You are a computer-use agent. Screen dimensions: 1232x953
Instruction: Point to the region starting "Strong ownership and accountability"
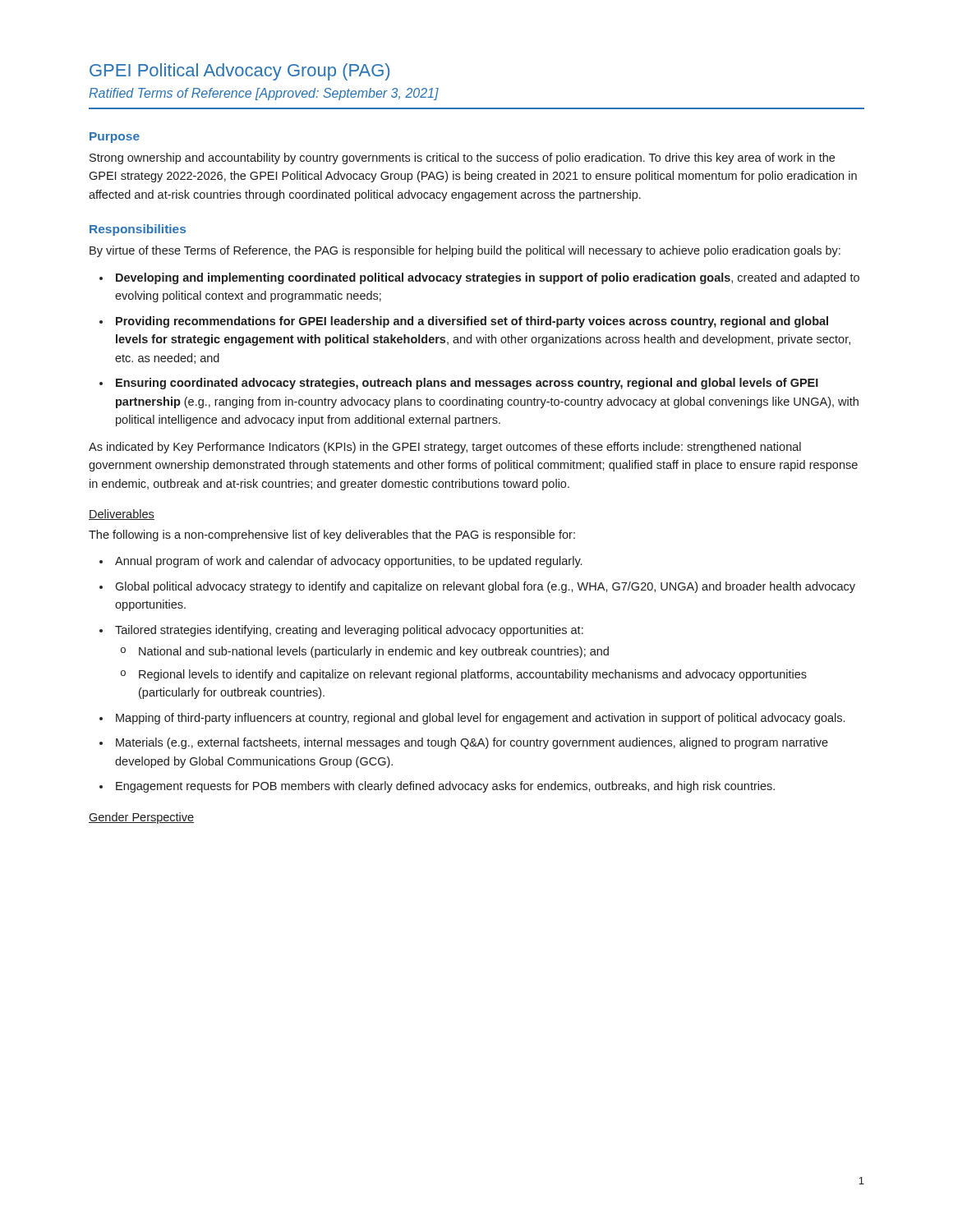tap(473, 176)
